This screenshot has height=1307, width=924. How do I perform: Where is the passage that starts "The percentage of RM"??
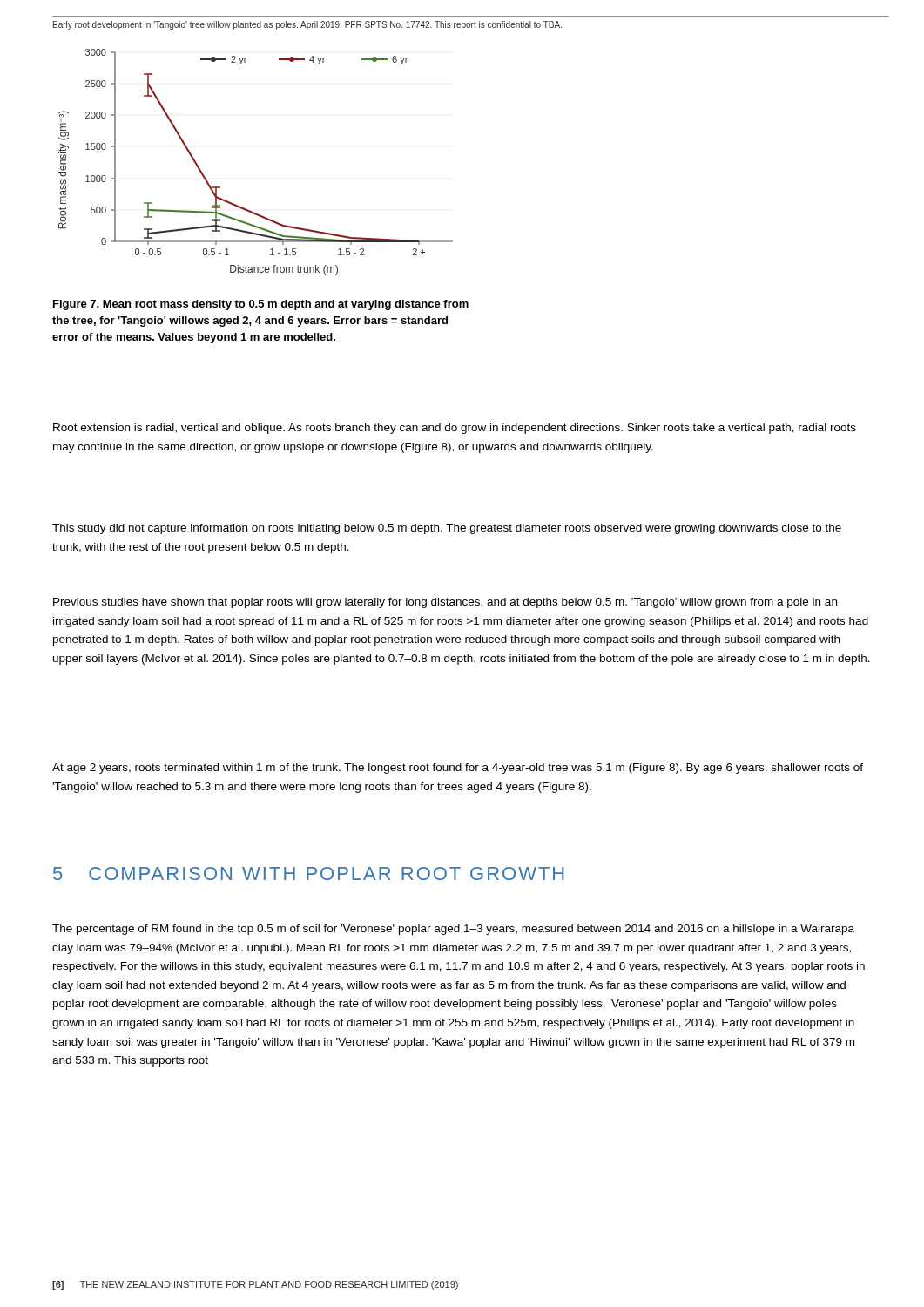click(459, 994)
